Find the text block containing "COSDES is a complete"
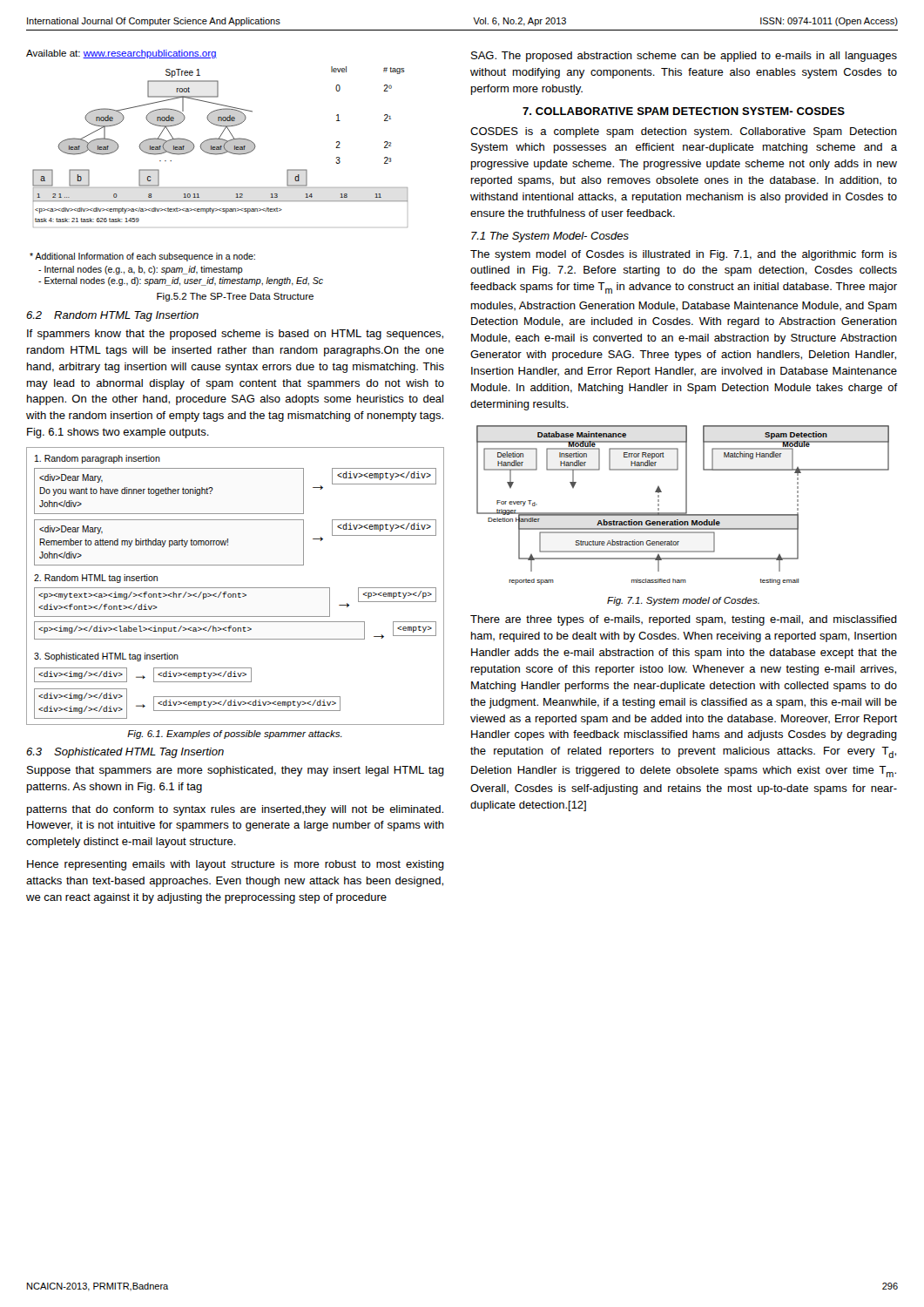Screen dimensions: 1307x924 pos(684,172)
